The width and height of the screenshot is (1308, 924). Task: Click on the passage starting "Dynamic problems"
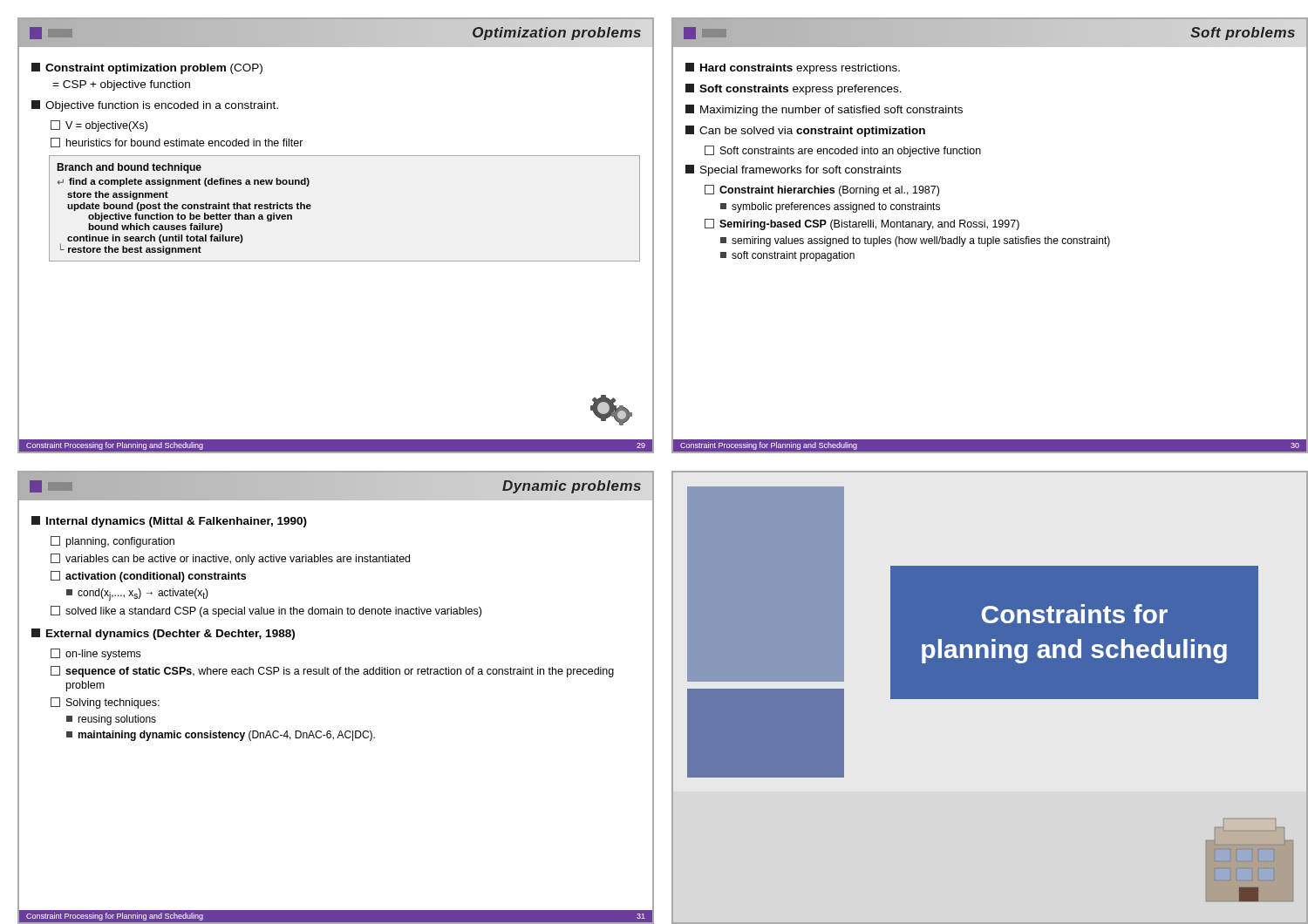coord(572,486)
